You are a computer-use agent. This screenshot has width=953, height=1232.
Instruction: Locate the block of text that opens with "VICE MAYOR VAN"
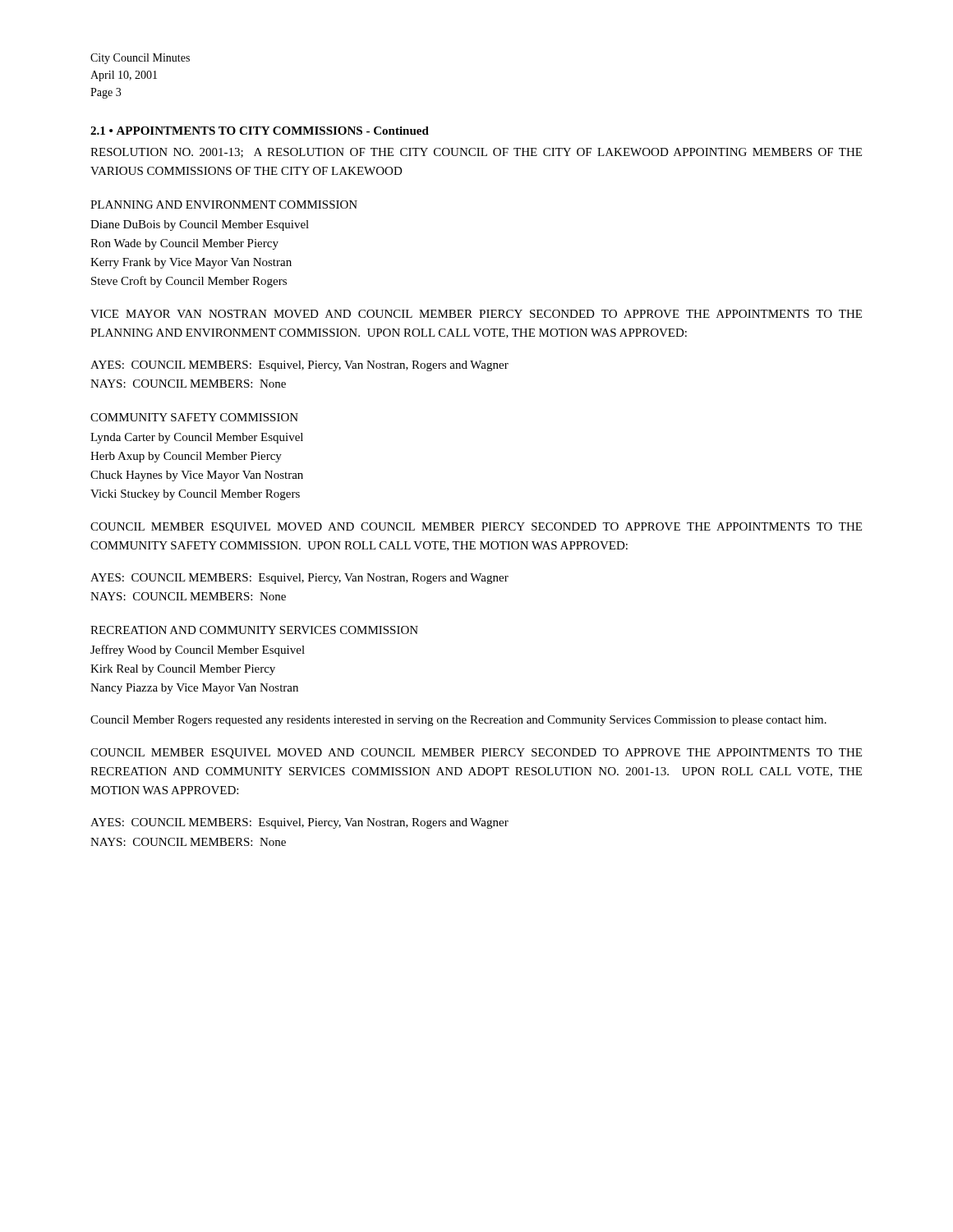pyautogui.click(x=476, y=323)
